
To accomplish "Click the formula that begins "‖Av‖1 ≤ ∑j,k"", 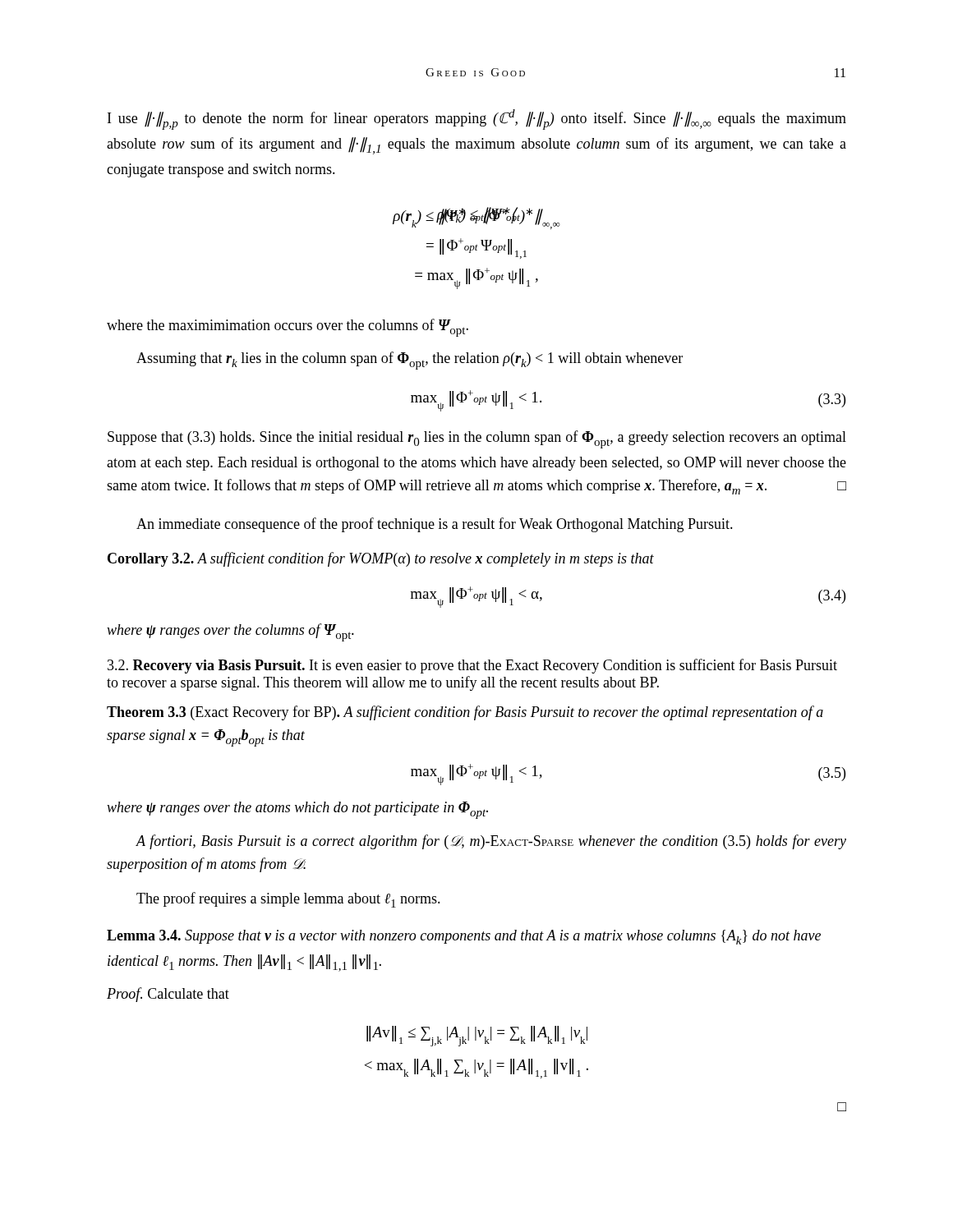I will tap(476, 1050).
